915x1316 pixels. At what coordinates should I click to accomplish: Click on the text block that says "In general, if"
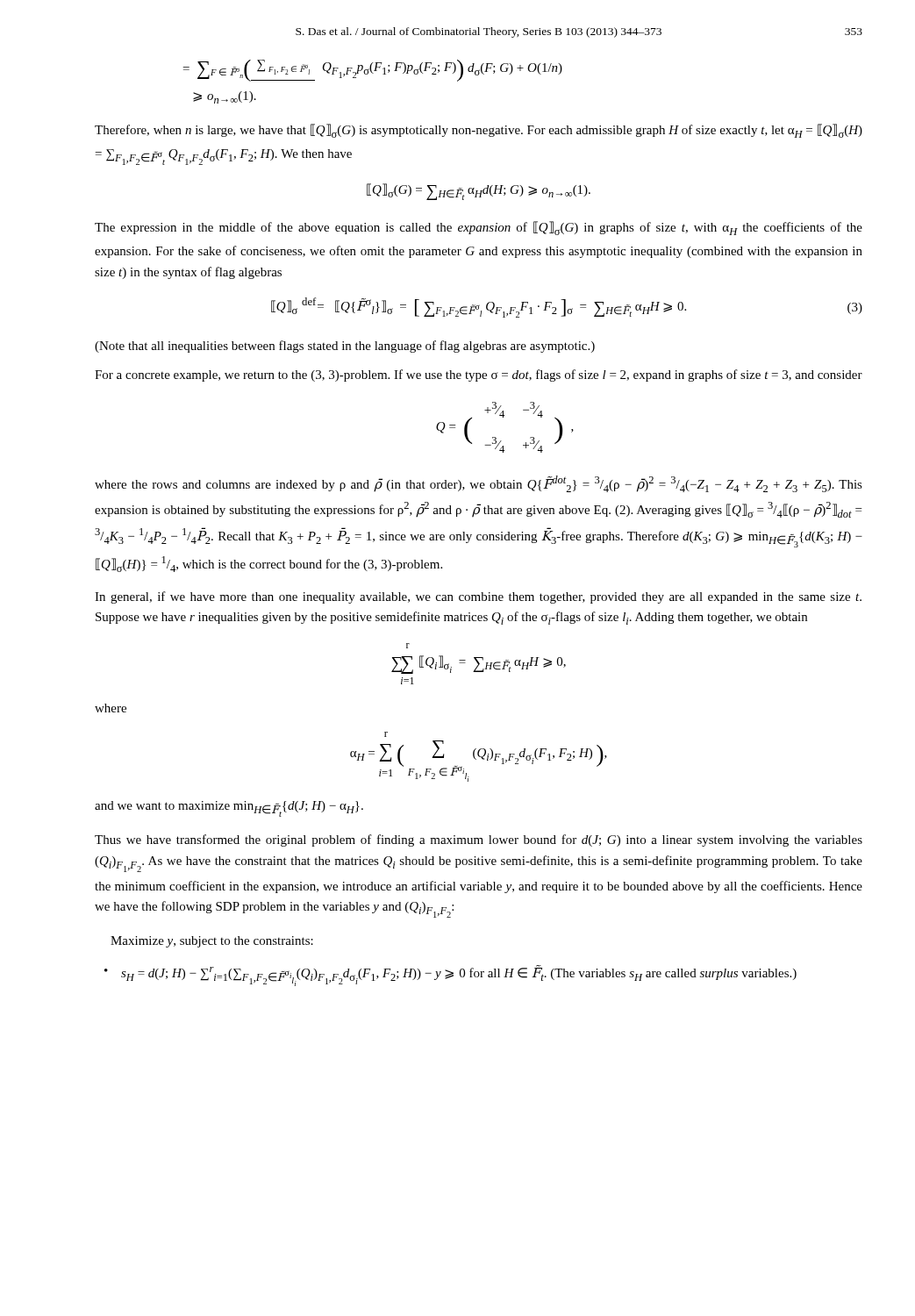(479, 609)
